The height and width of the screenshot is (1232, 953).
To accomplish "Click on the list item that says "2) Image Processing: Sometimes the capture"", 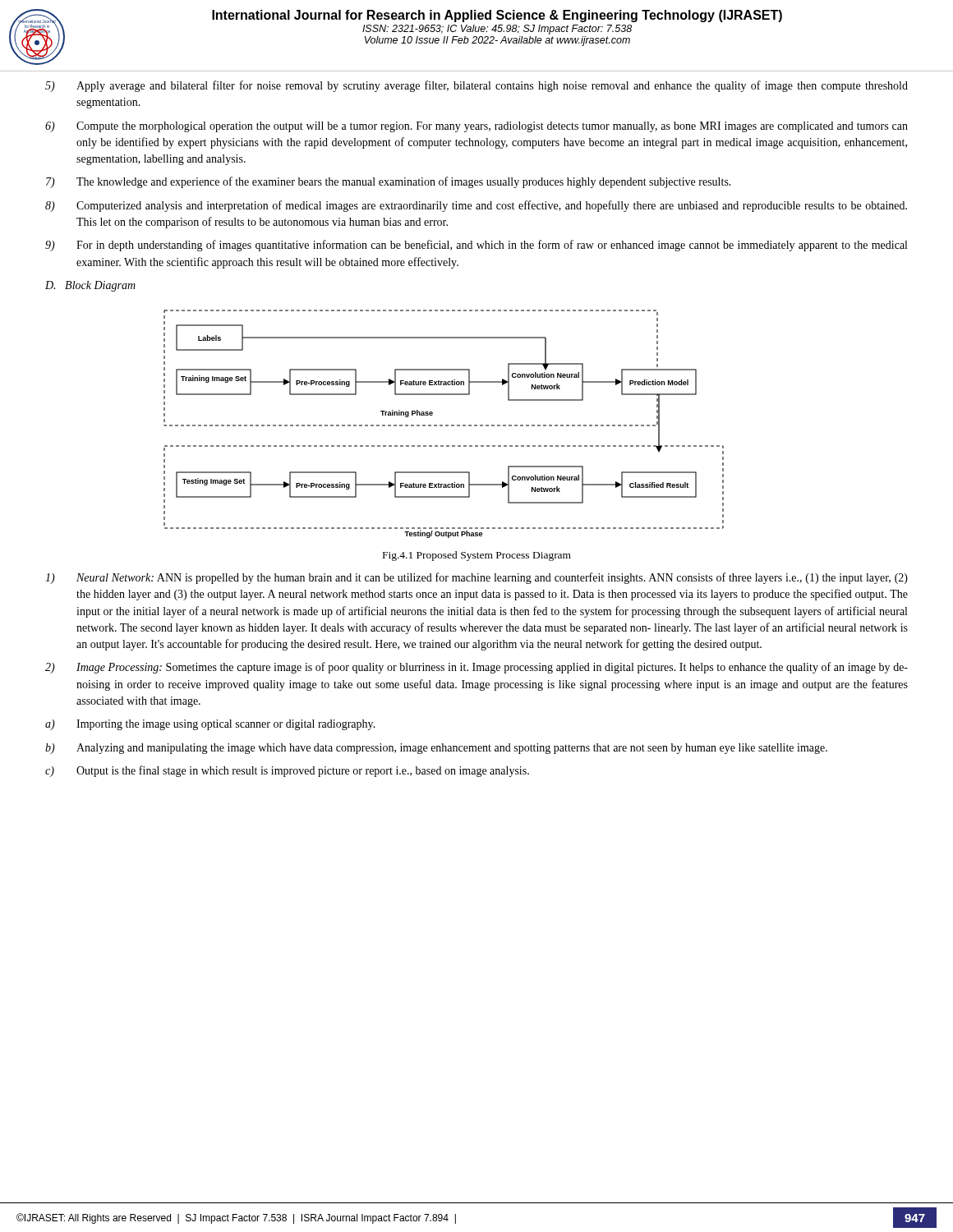I will [x=476, y=685].
